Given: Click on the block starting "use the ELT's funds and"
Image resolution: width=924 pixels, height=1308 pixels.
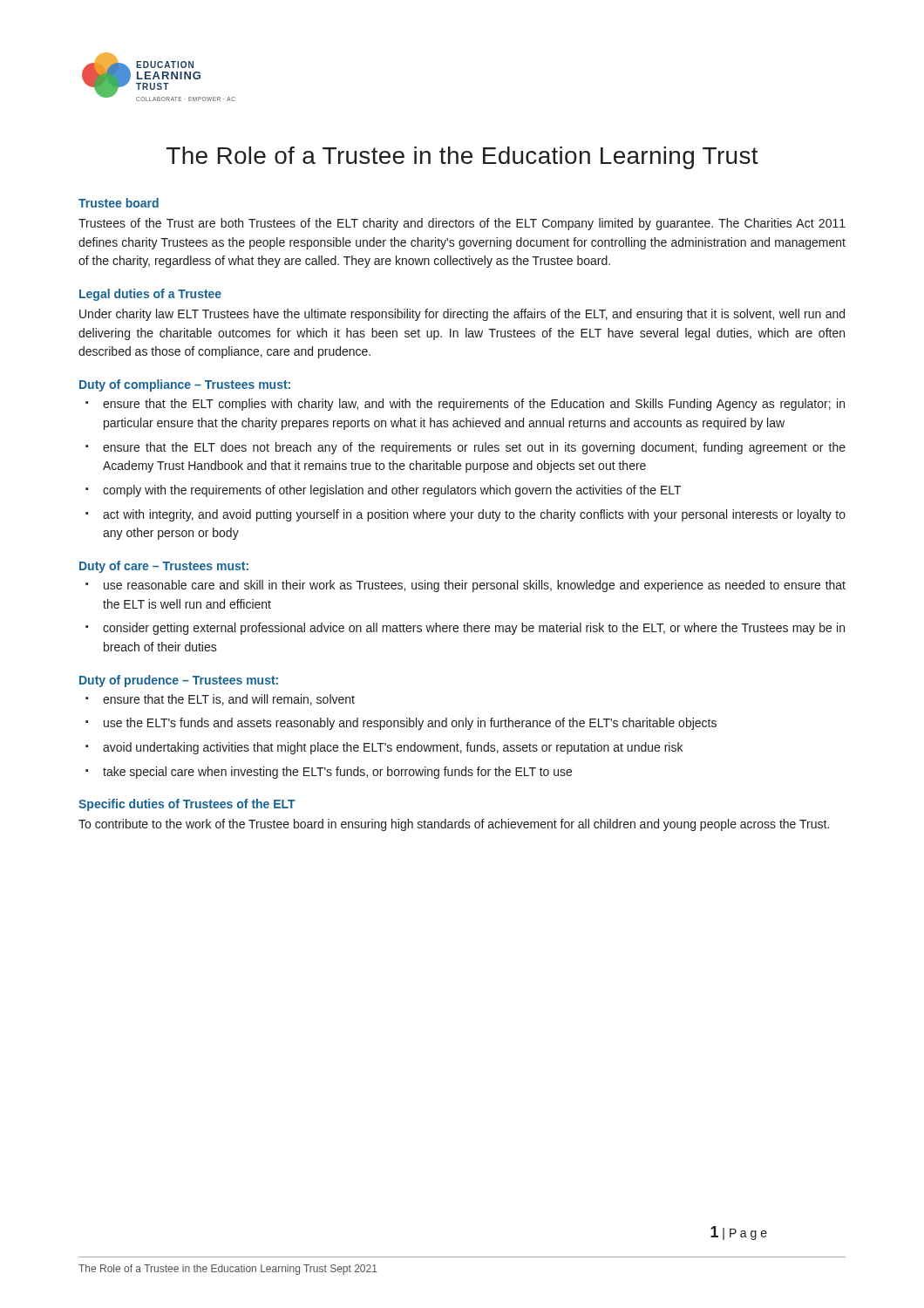Looking at the screenshot, I should point(410,723).
